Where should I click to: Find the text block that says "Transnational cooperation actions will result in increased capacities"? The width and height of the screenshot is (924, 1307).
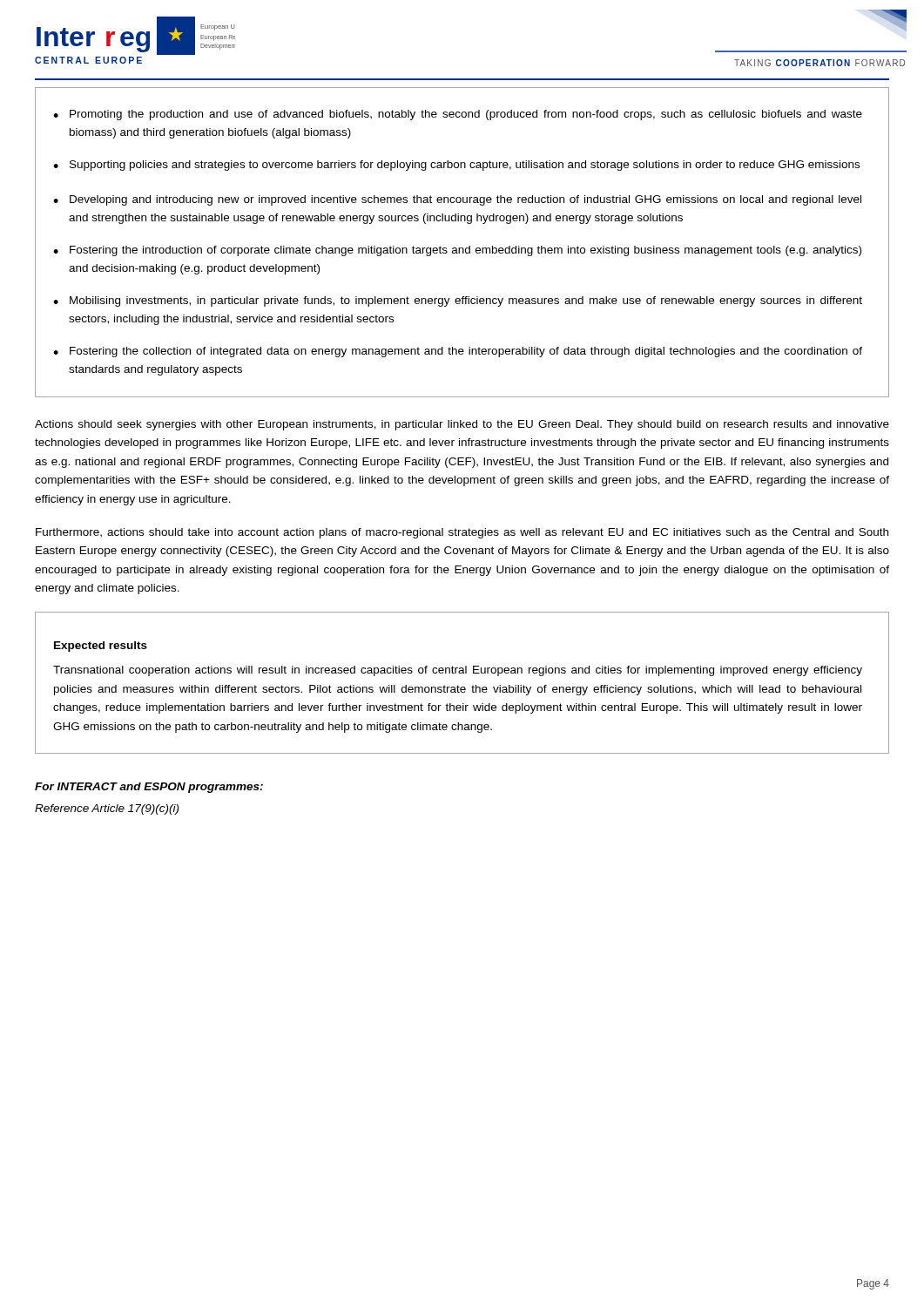(x=458, y=698)
